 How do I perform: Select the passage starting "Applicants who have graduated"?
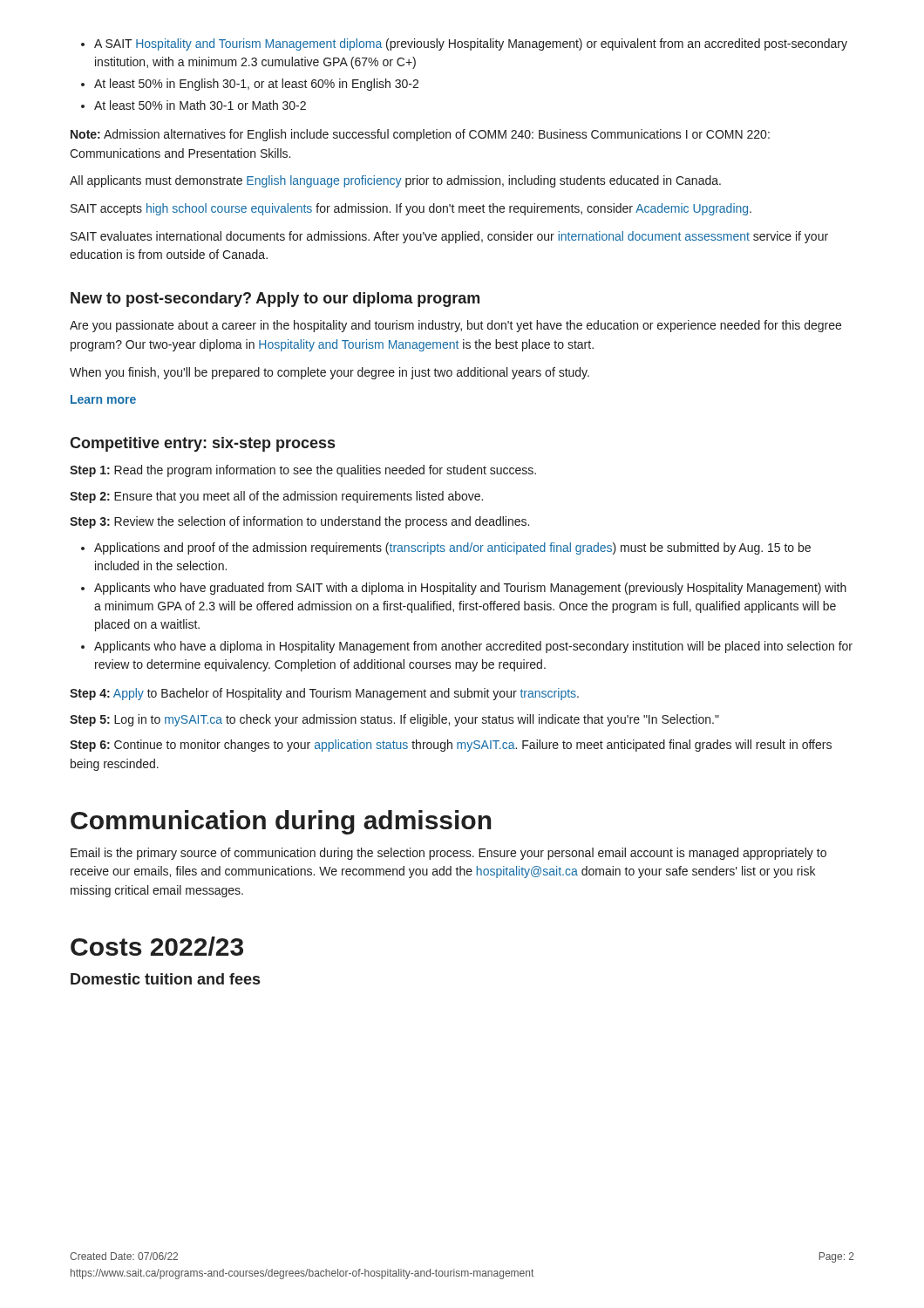point(462,606)
